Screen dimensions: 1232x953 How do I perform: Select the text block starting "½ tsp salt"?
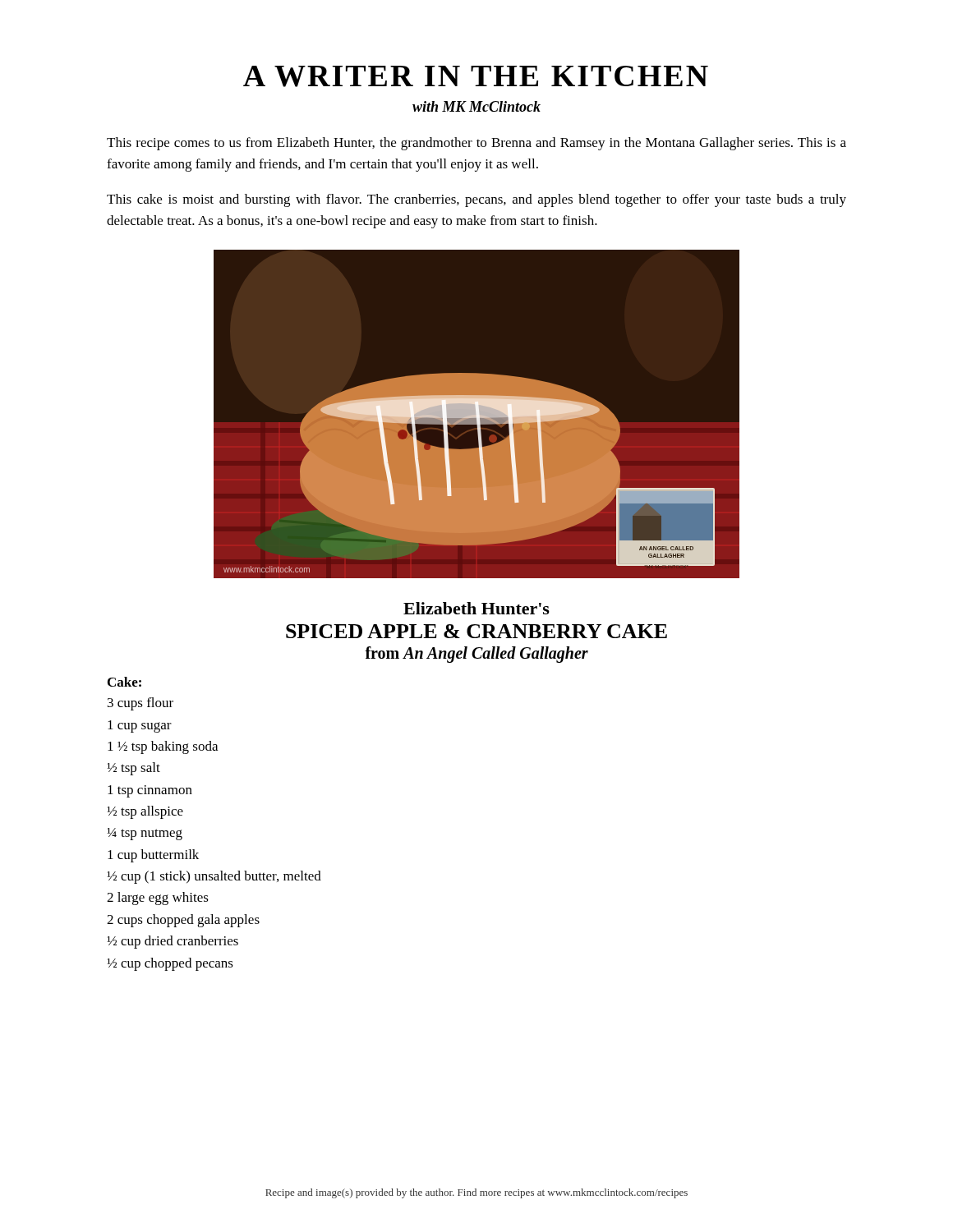(133, 768)
